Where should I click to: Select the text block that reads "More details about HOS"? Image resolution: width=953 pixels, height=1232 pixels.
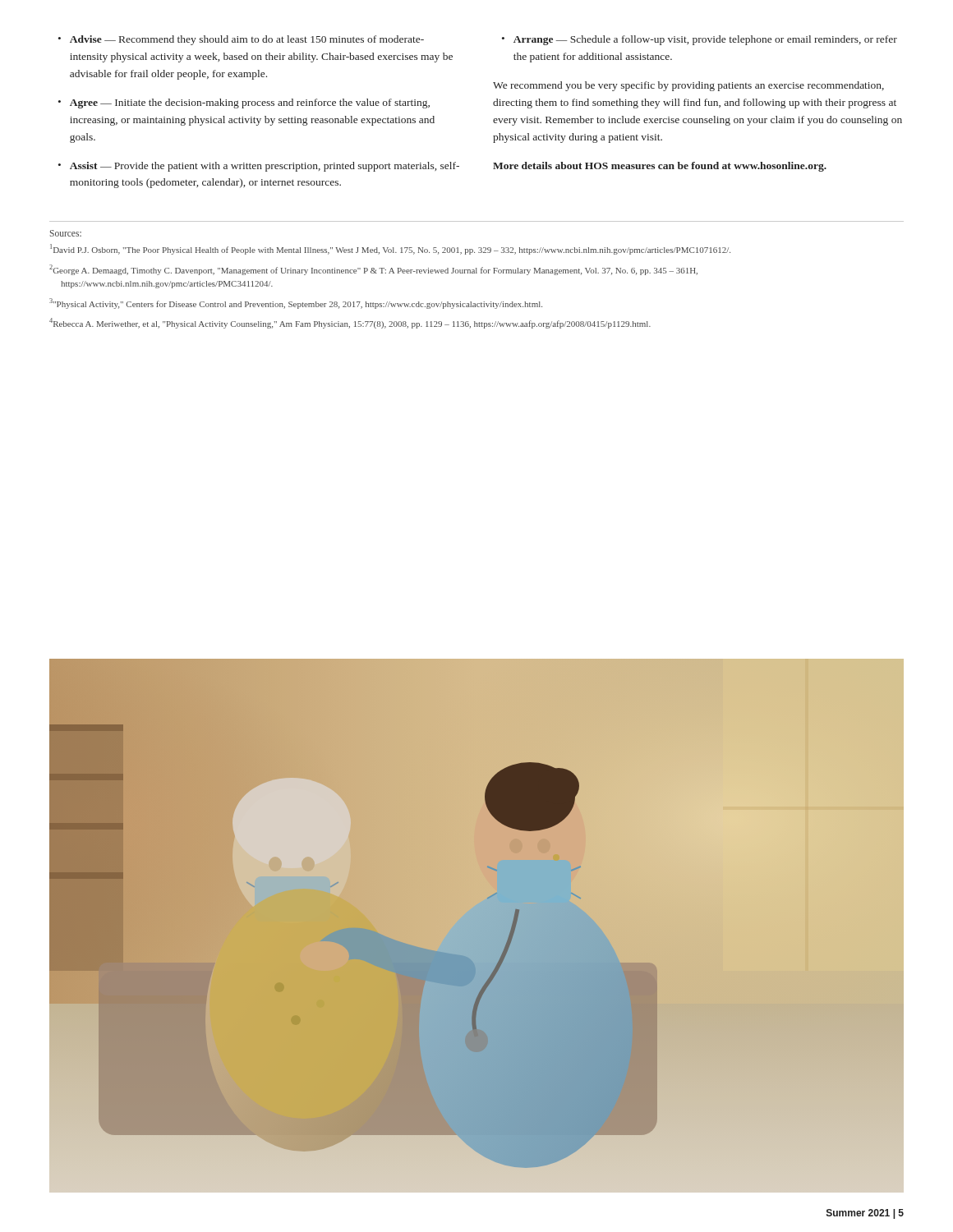(x=660, y=165)
